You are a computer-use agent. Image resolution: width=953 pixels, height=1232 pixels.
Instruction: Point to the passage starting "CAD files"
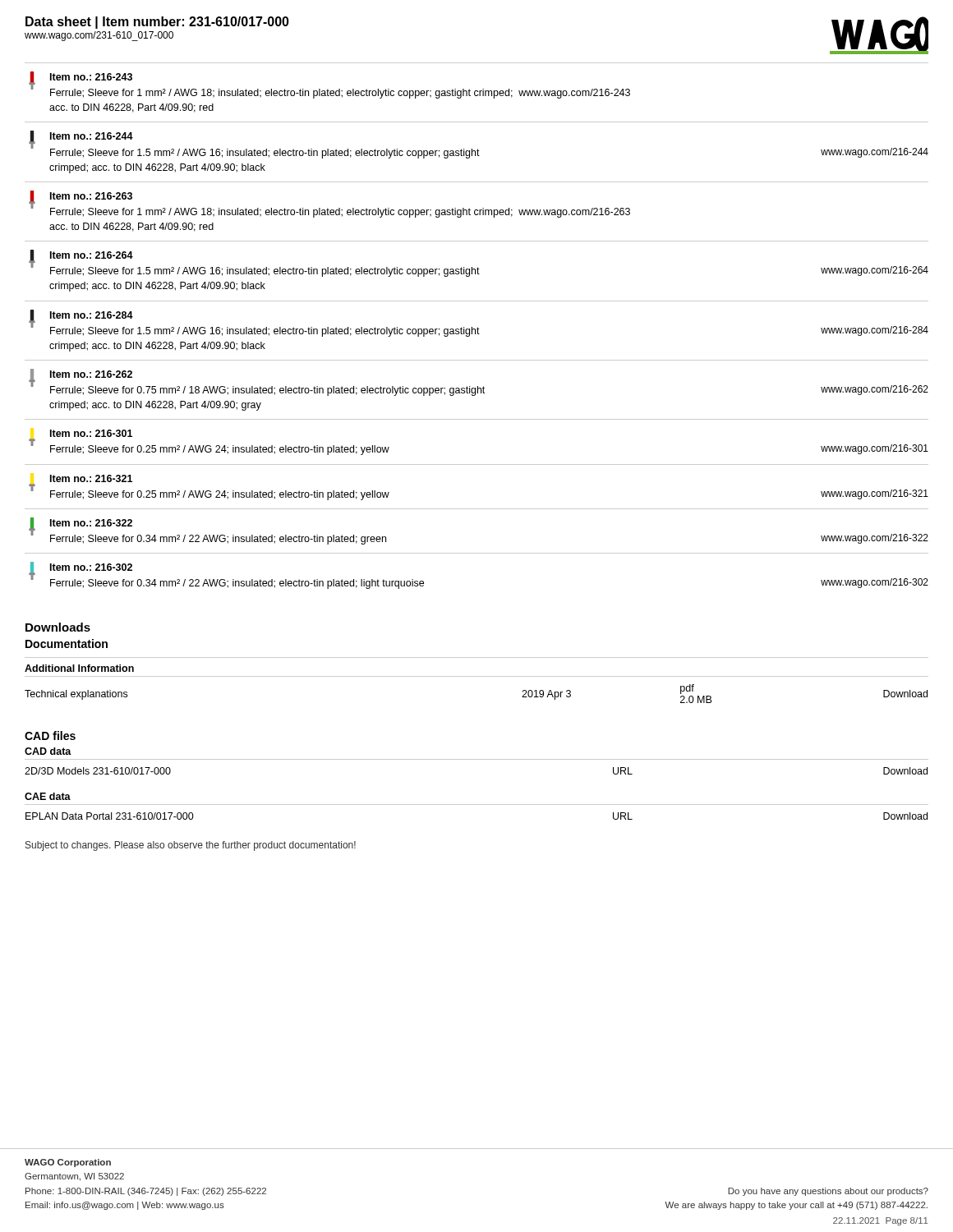coord(50,736)
